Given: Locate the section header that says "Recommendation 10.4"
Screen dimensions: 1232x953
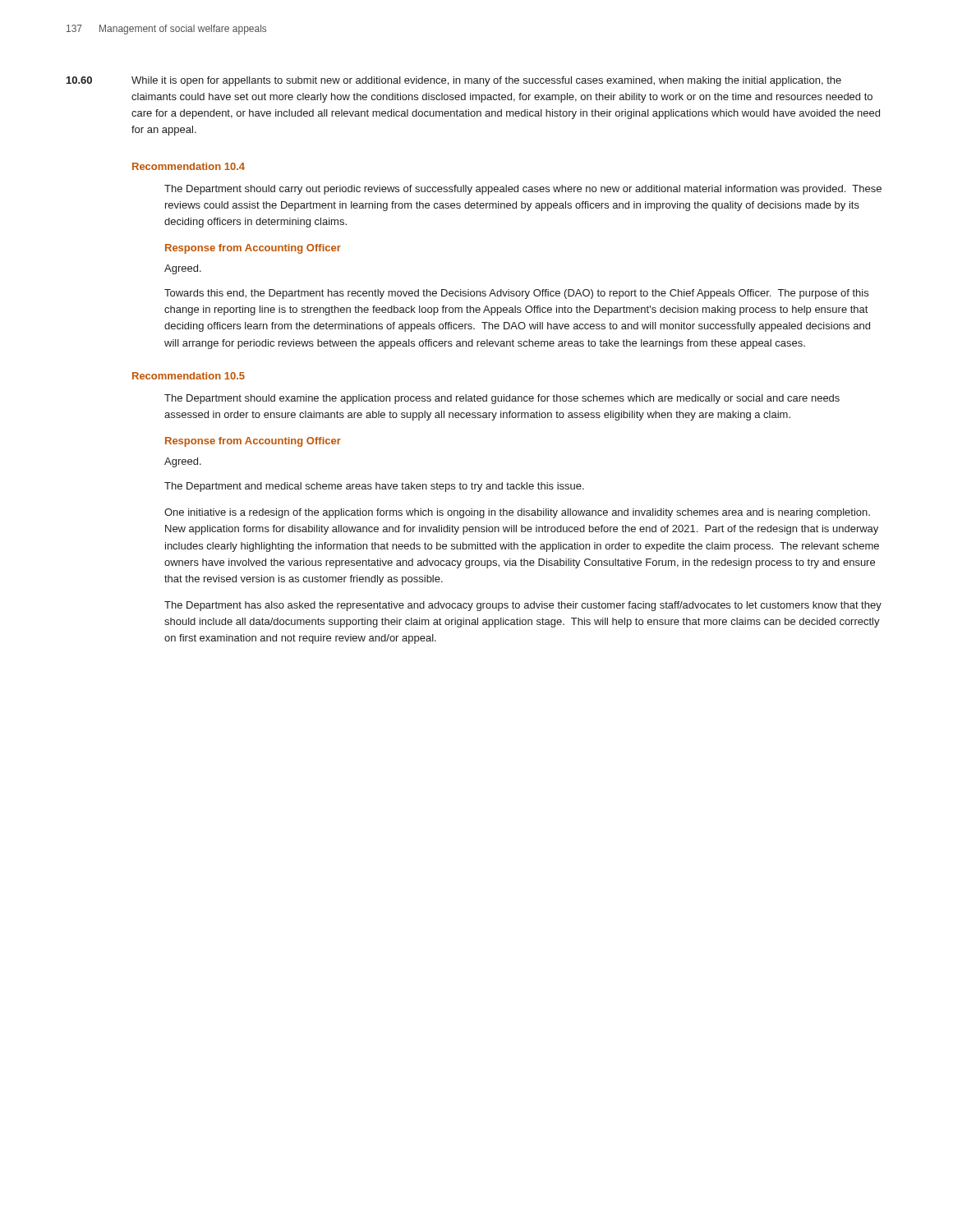Looking at the screenshot, I should click(x=188, y=166).
